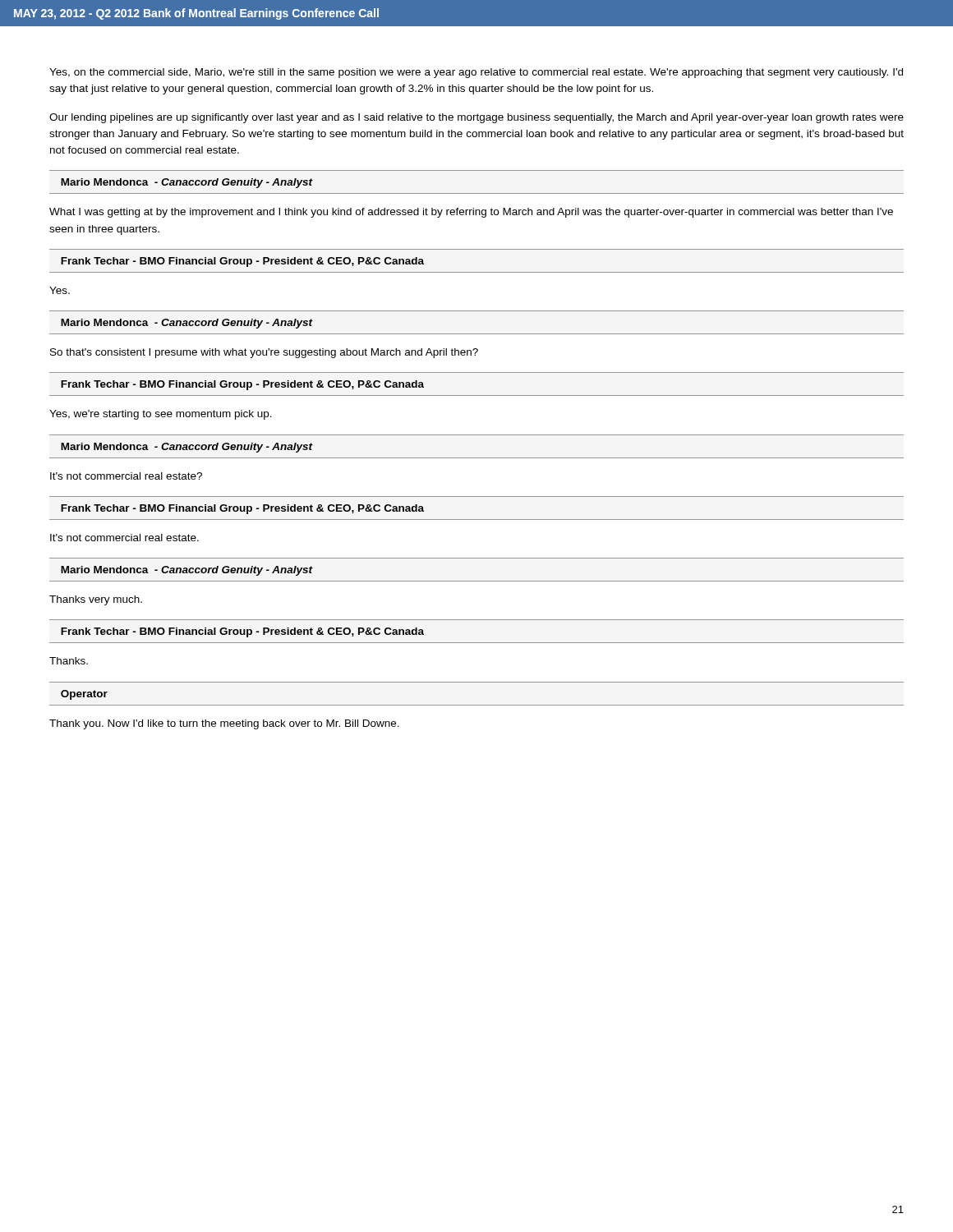Locate the text block that says "What I was getting at"
The height and width of the screenshot is (1232, 953).
click(x=471, y=220)
